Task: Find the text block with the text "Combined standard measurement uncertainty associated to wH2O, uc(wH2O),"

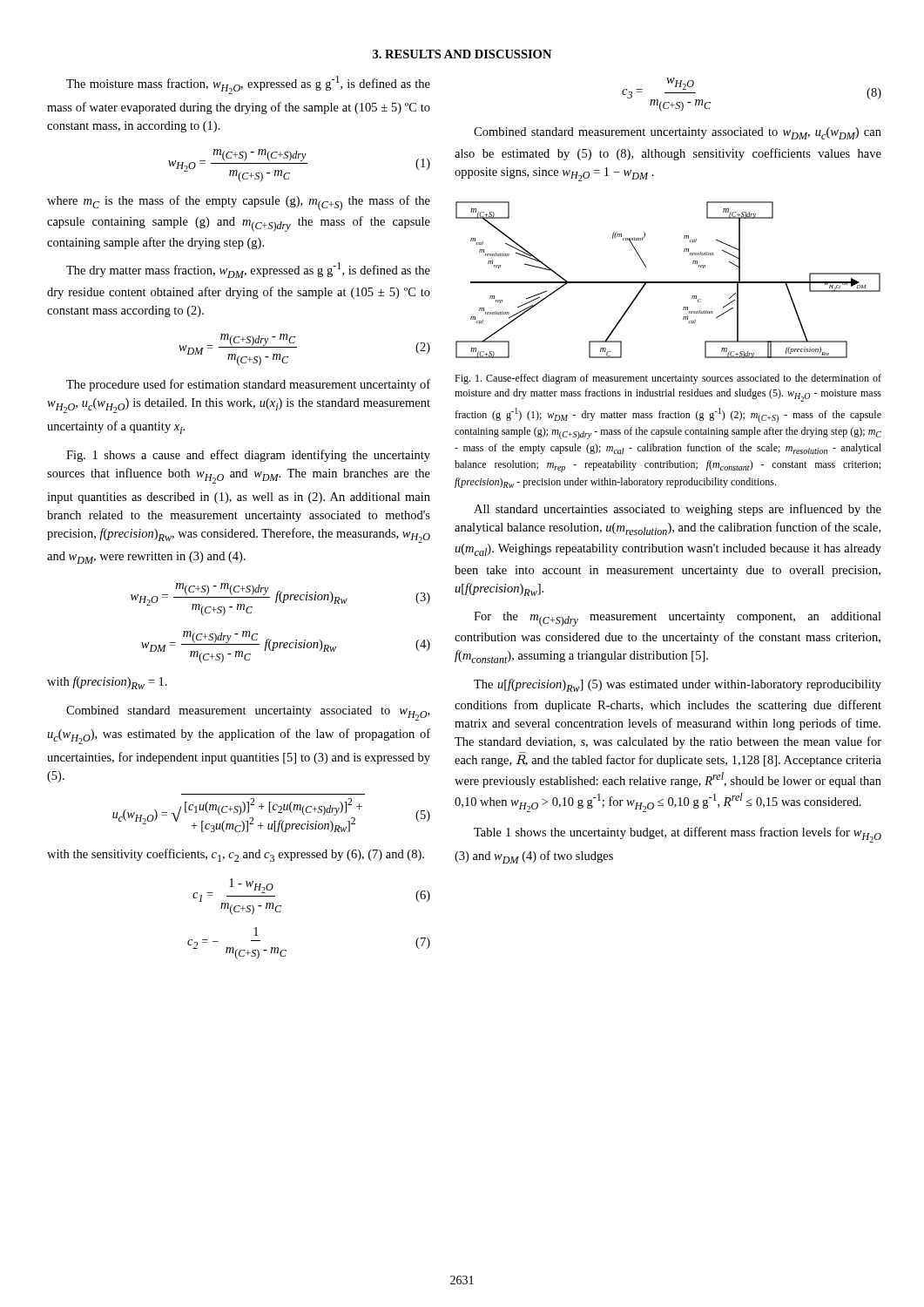Action: [x=239, y=743]
